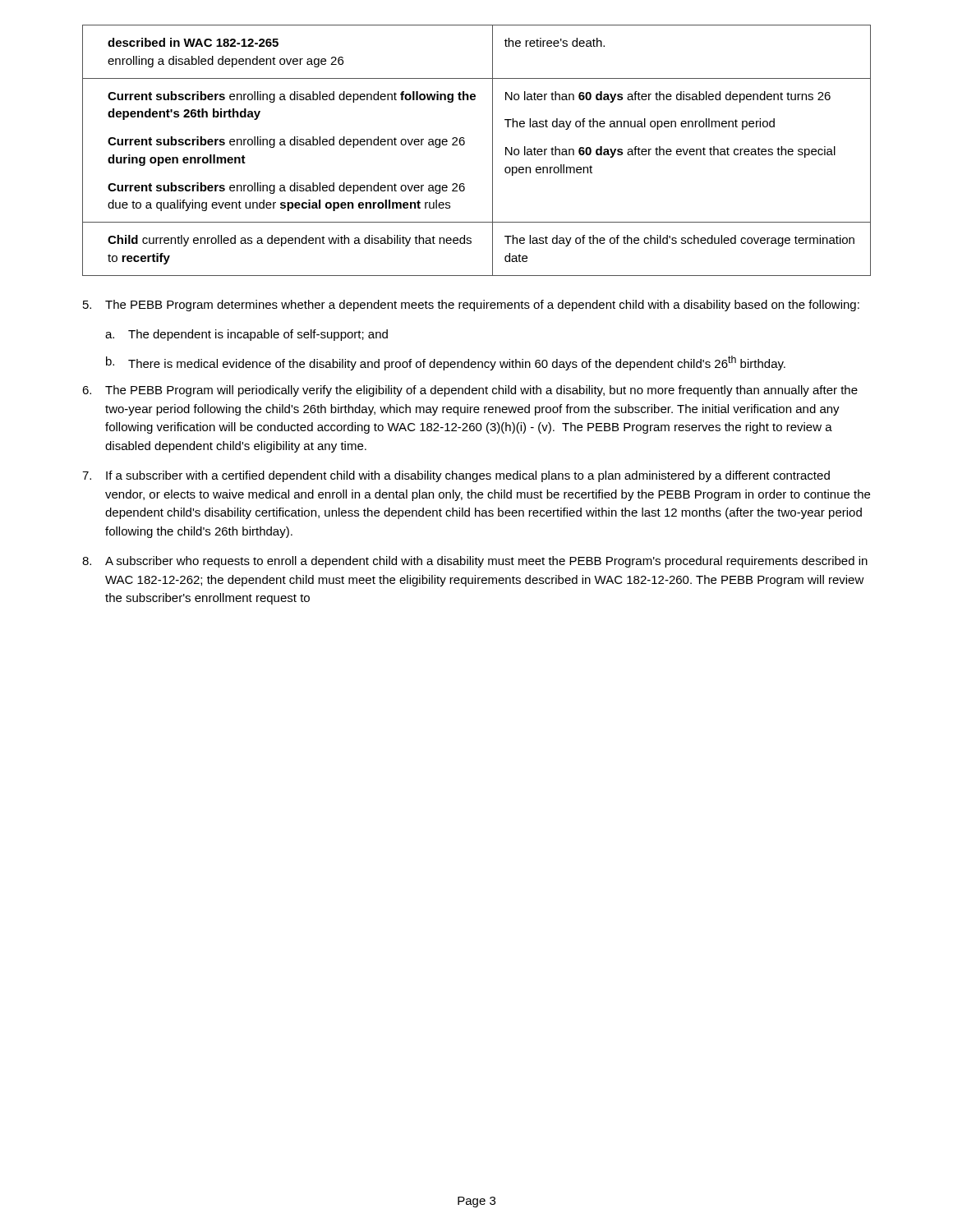Click on the block starting "8. A subscriber who requests to enroll"
Image resolution: width=953 pixels, height=1232 pixels.
tap(476, 580)
